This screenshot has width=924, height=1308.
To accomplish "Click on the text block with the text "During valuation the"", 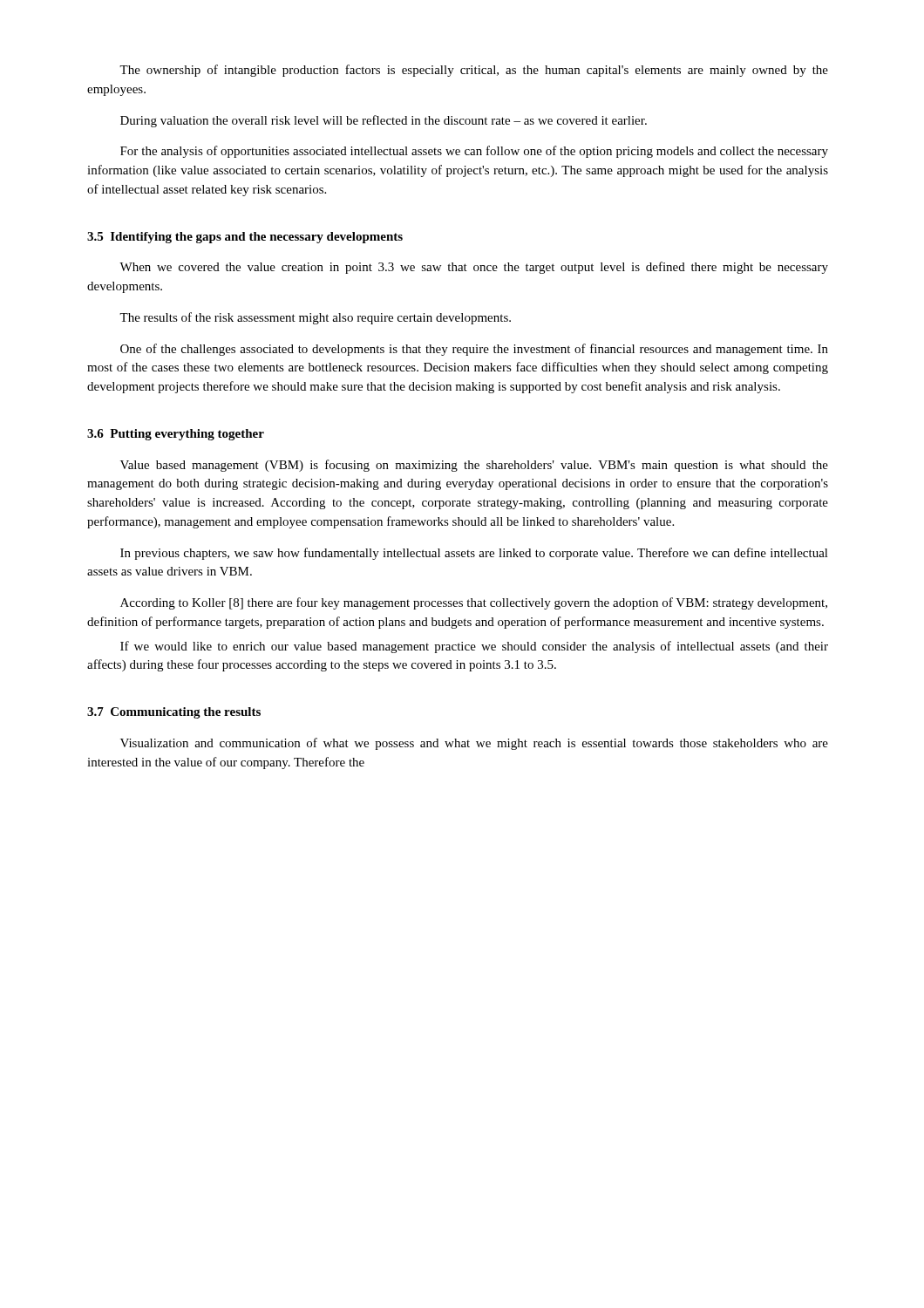I will 384,120.
